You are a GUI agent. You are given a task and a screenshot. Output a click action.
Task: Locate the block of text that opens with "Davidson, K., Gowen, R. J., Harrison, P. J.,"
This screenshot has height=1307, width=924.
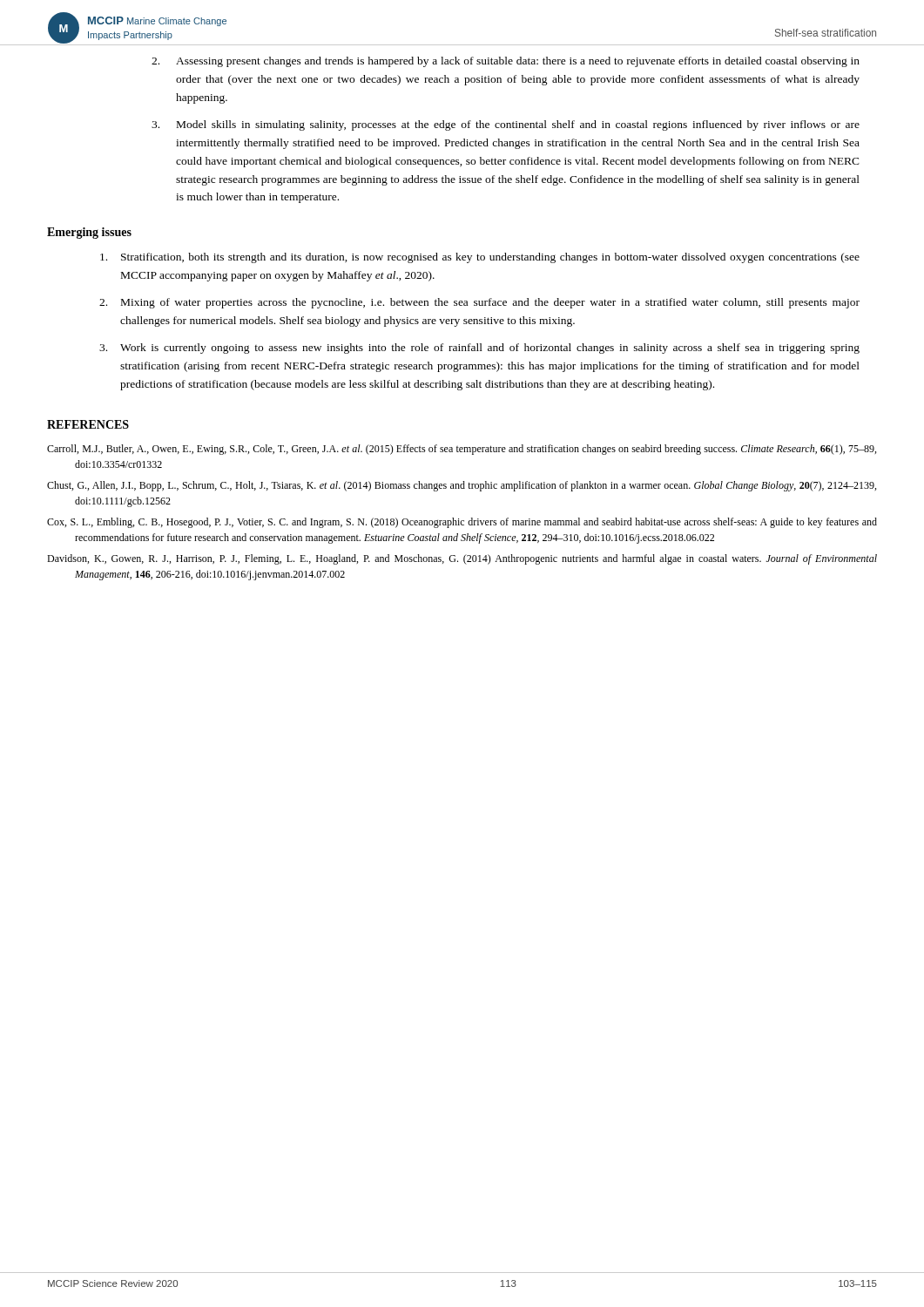462,566
